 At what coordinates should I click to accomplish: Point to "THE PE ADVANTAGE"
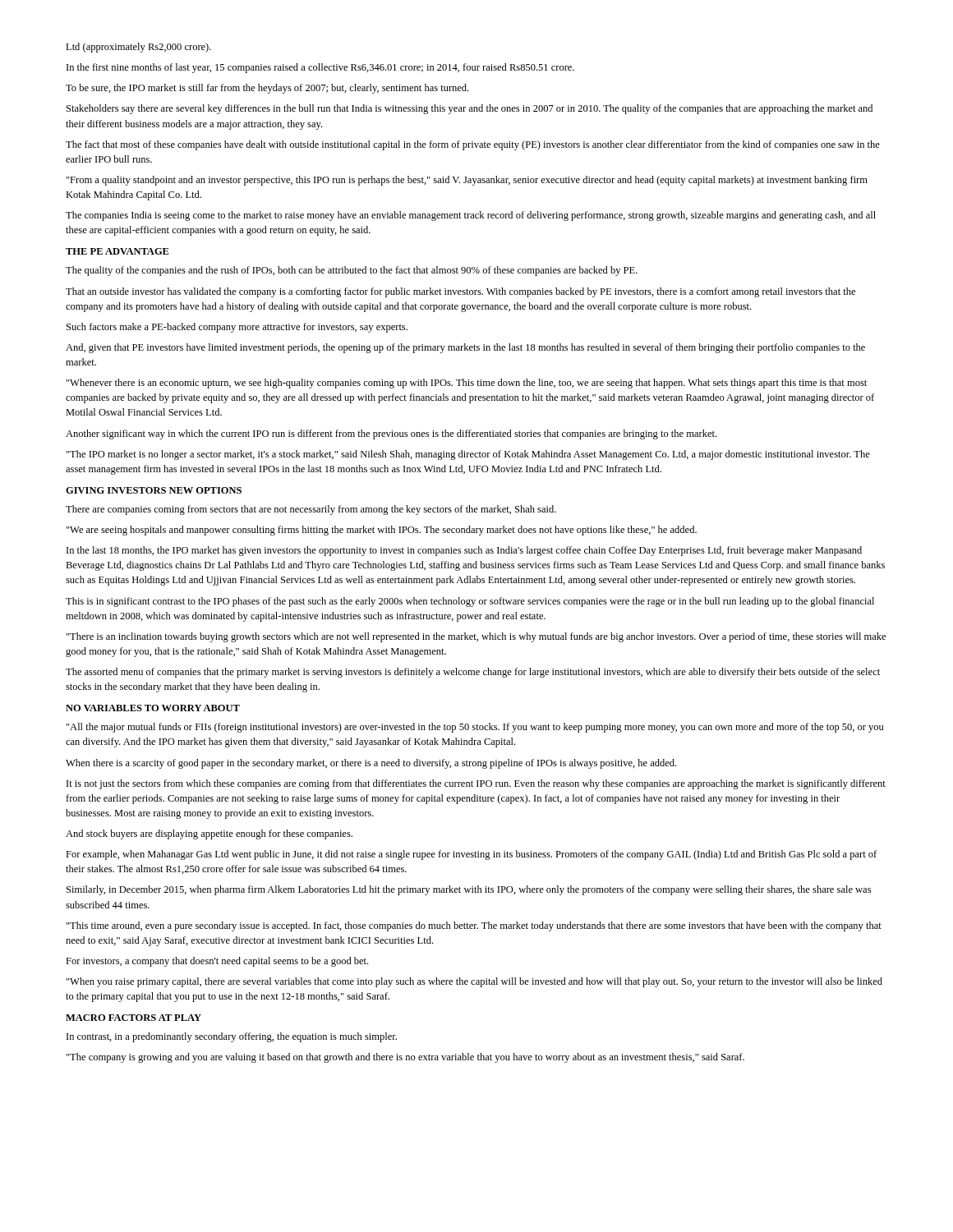(x=117, y=252)
